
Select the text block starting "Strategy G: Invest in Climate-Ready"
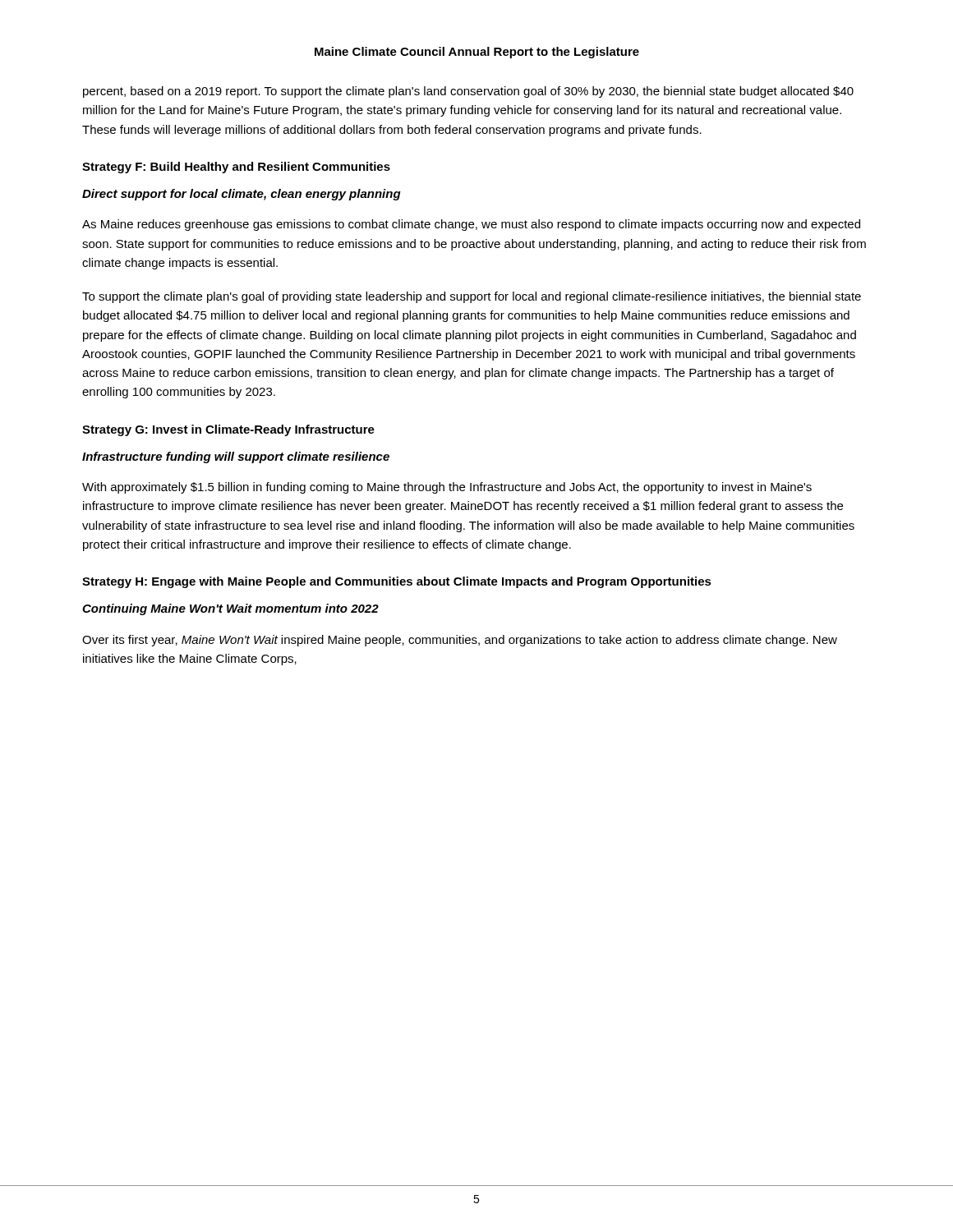[x=228, y=429]
